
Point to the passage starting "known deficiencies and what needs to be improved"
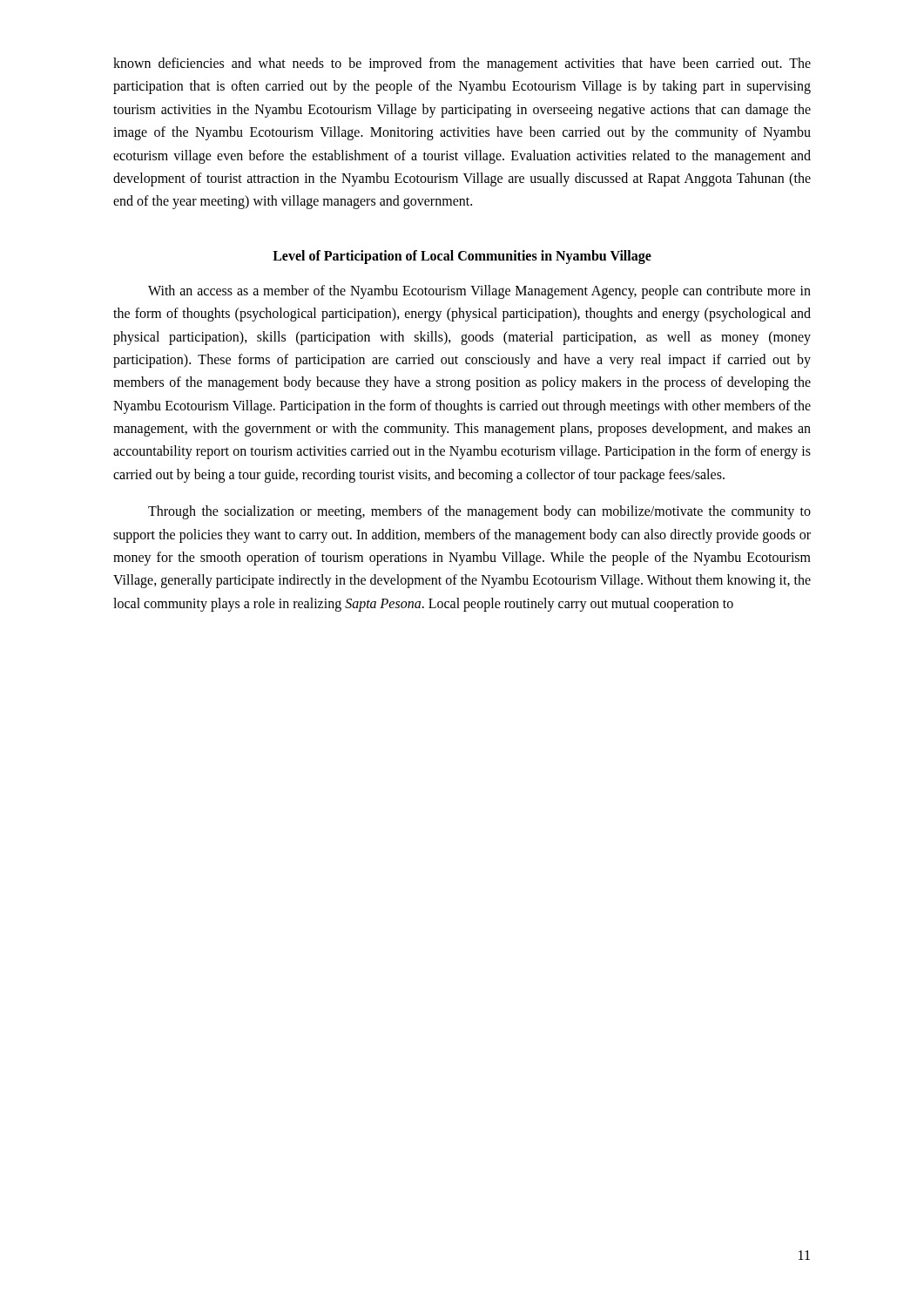coord(462,133)
